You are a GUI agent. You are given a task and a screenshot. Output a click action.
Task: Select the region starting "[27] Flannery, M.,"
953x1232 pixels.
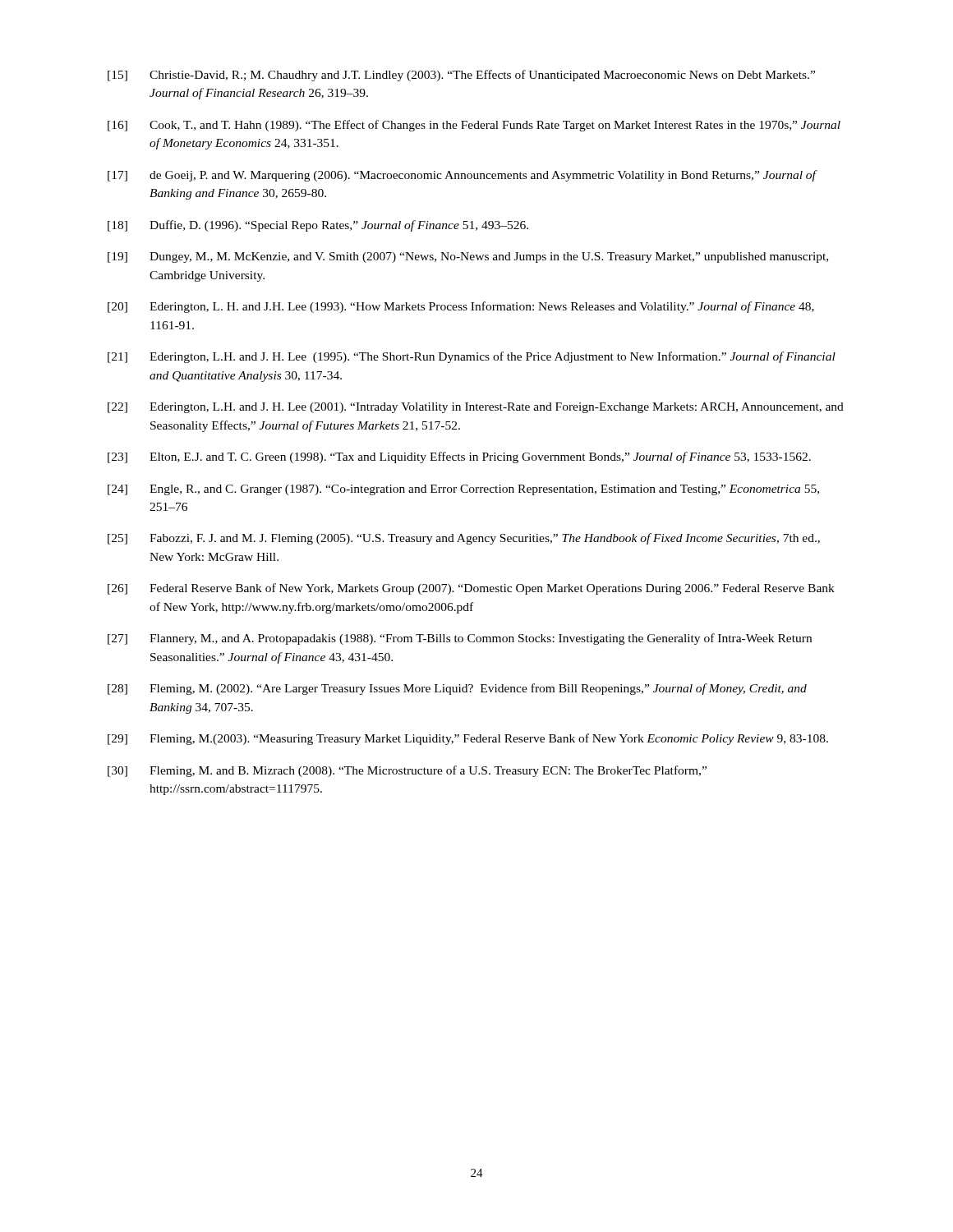point(476,648)
